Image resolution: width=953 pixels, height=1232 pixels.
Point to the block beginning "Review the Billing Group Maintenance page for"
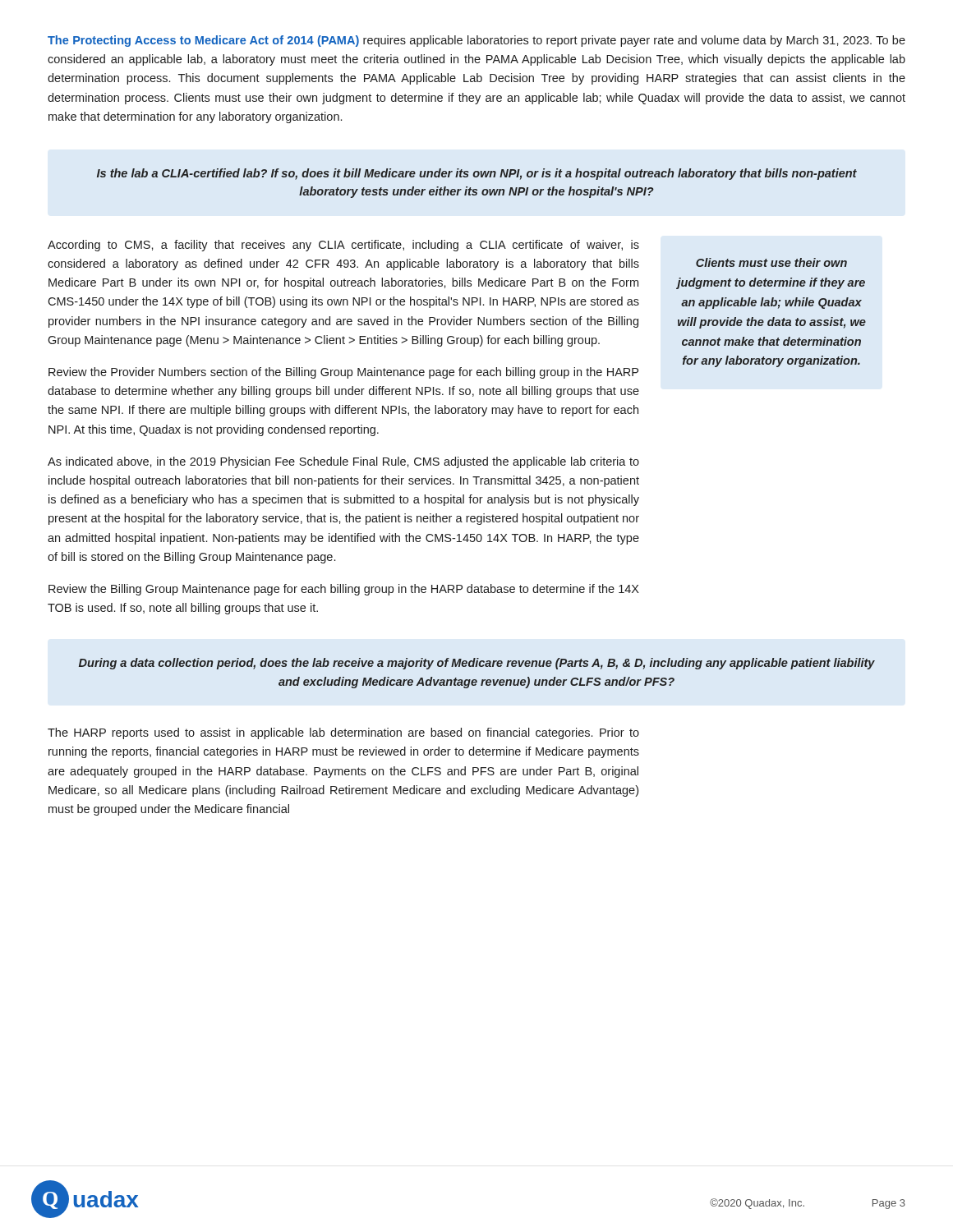click(x=343, y=598)
